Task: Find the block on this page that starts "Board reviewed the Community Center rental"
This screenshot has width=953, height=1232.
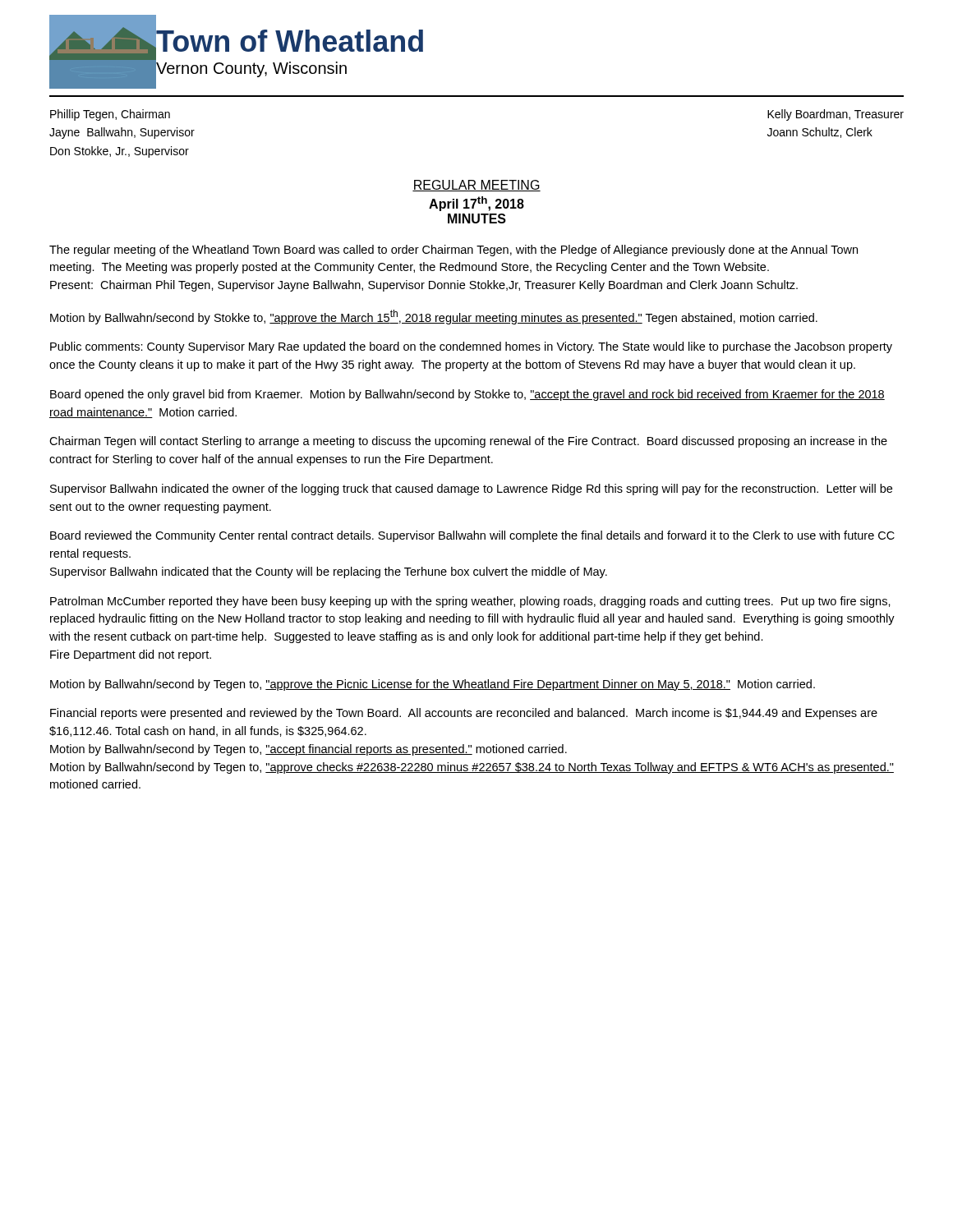Action: coord(472,536)
